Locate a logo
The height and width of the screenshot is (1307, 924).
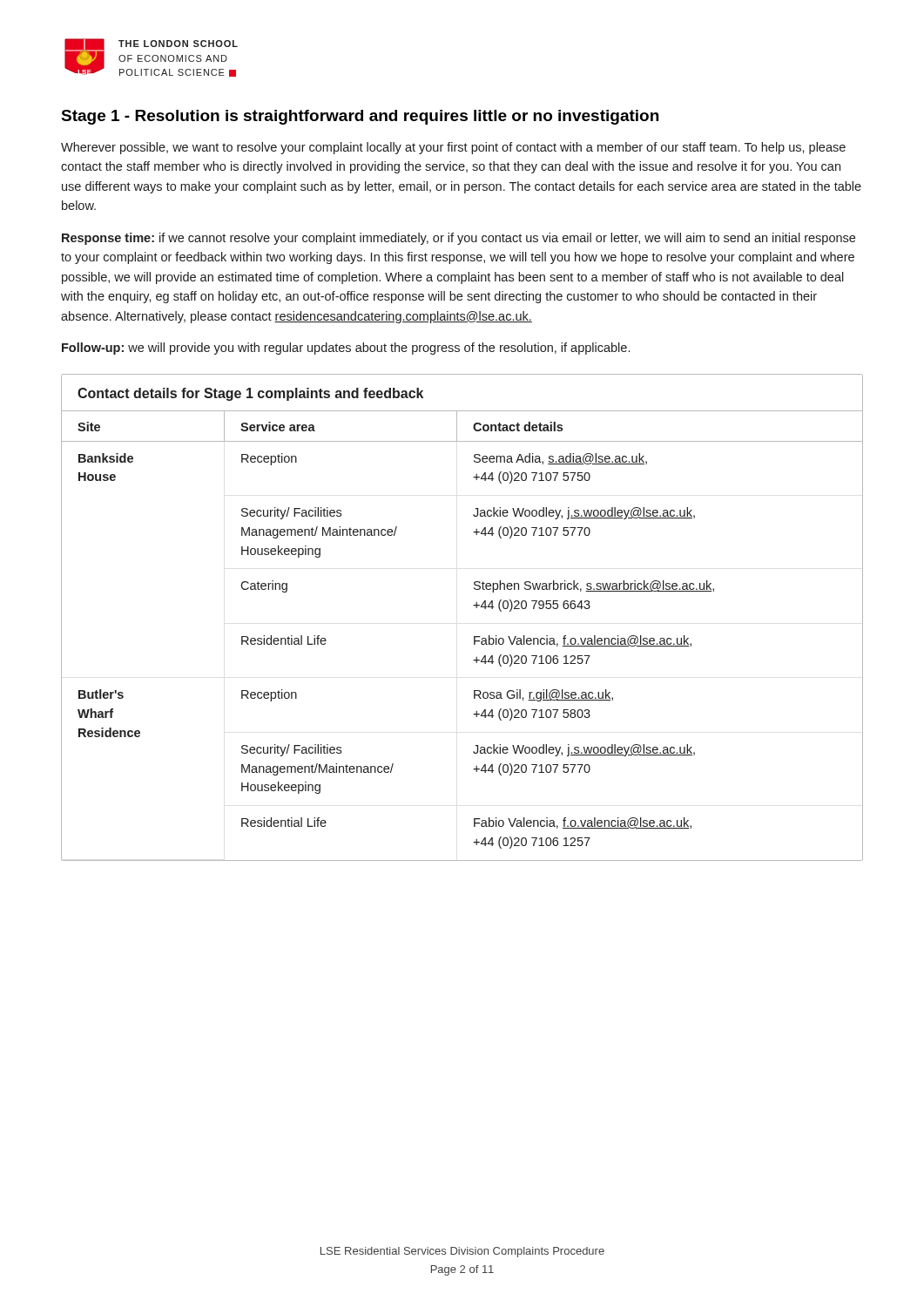coord(462,58)
